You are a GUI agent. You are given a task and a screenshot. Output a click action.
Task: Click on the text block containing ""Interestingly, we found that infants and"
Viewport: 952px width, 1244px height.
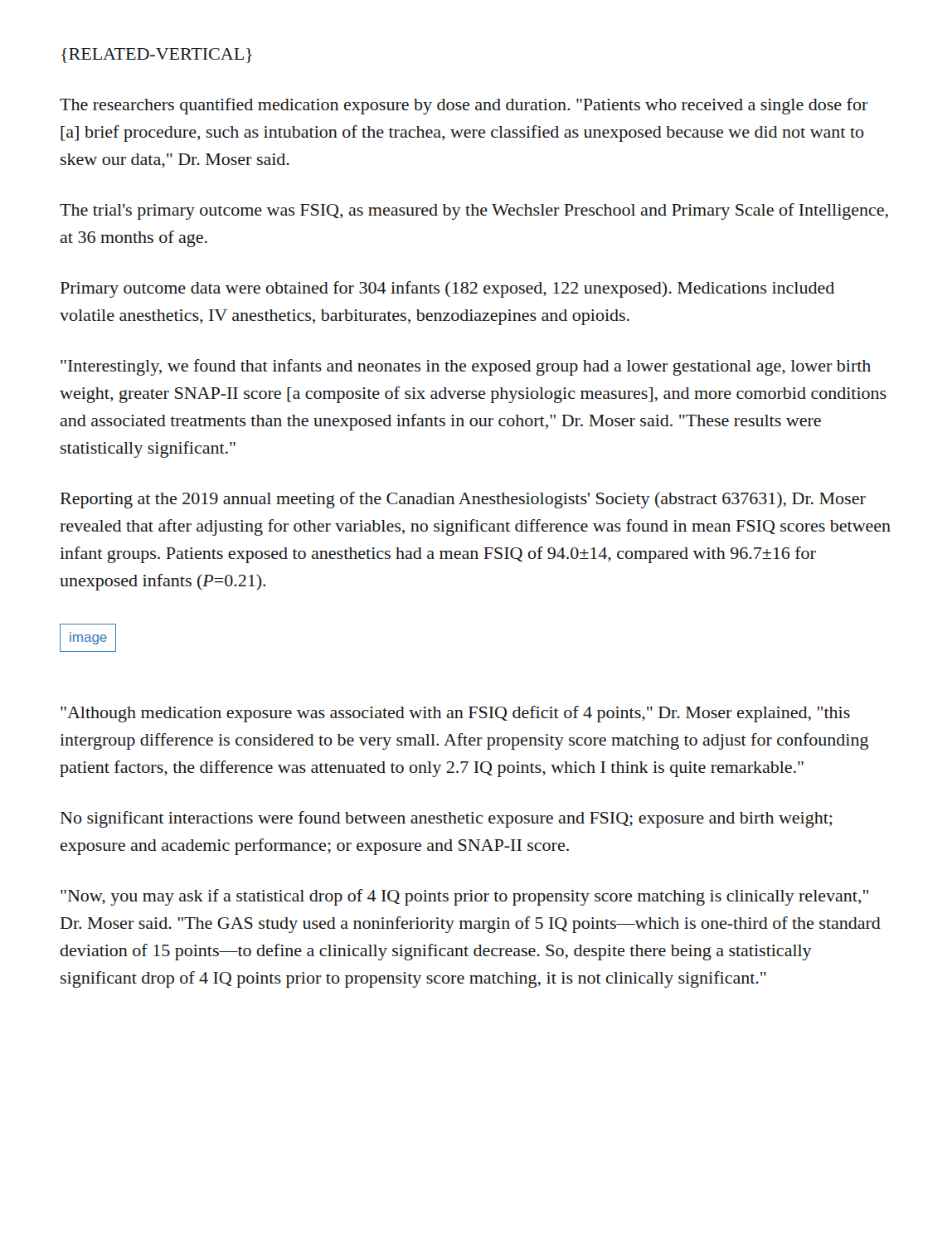click(x=473, y=406)
